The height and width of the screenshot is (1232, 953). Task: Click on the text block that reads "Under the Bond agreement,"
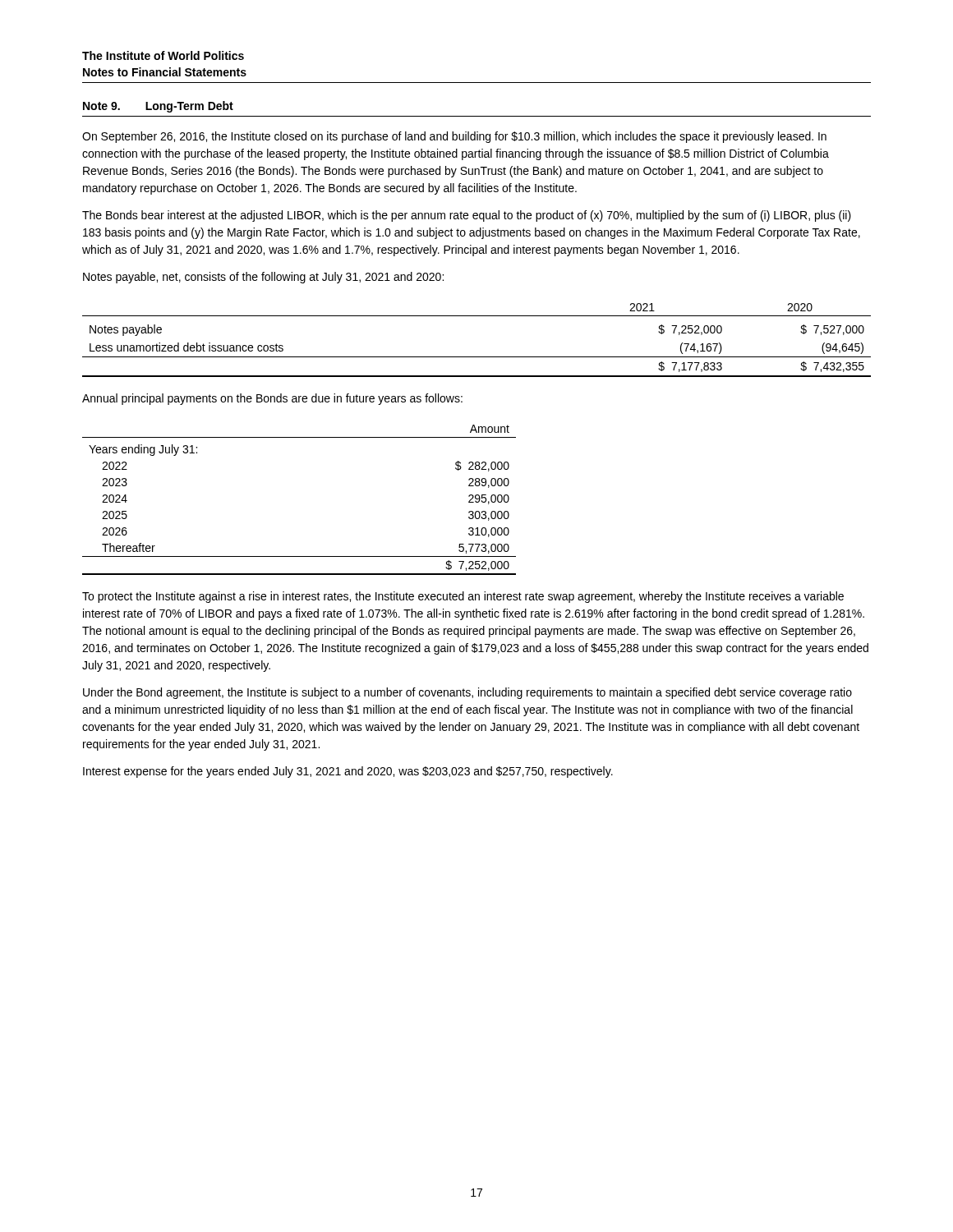tap(476, 719)
